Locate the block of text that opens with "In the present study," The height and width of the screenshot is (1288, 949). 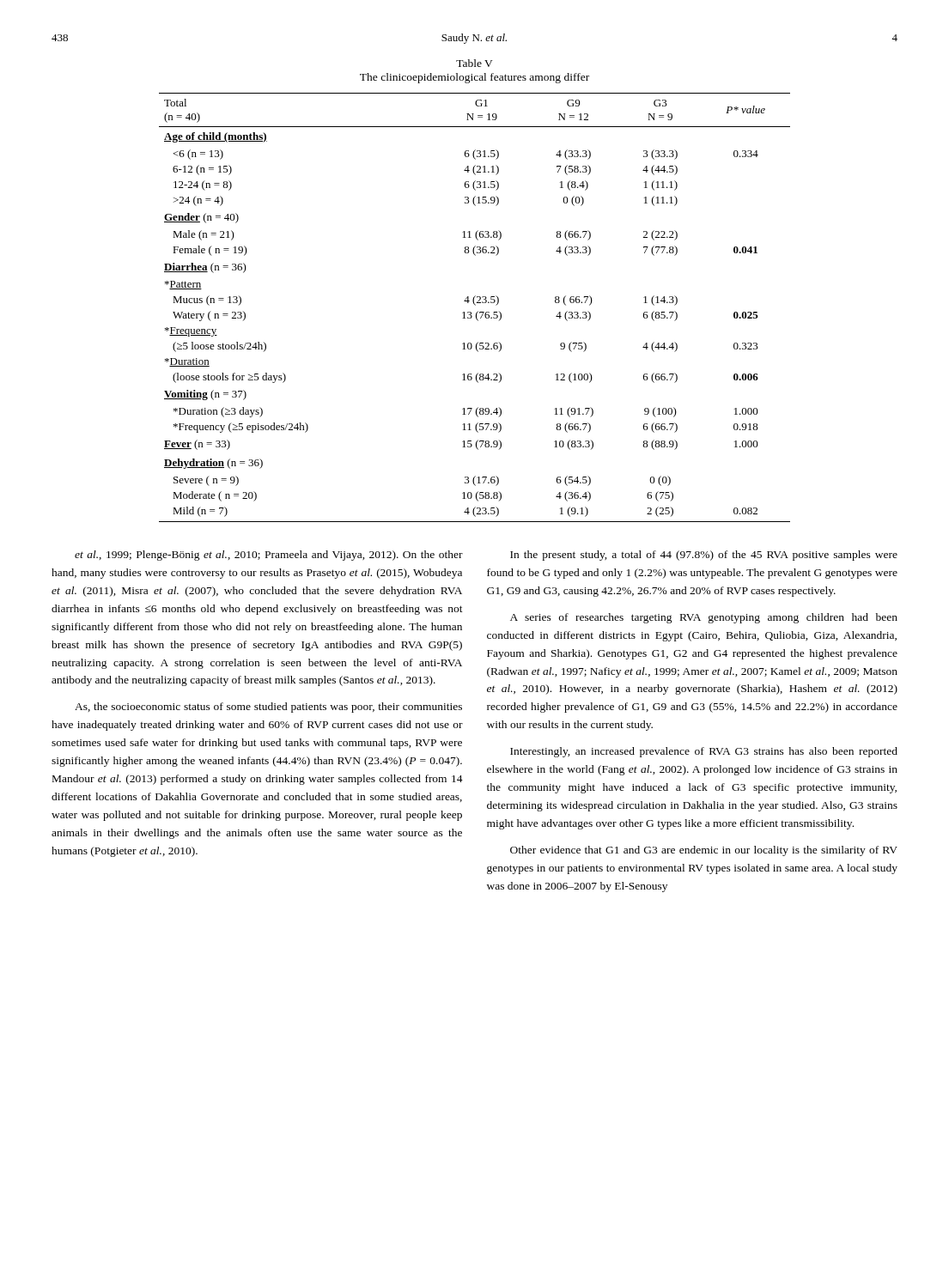pos(692,721)
